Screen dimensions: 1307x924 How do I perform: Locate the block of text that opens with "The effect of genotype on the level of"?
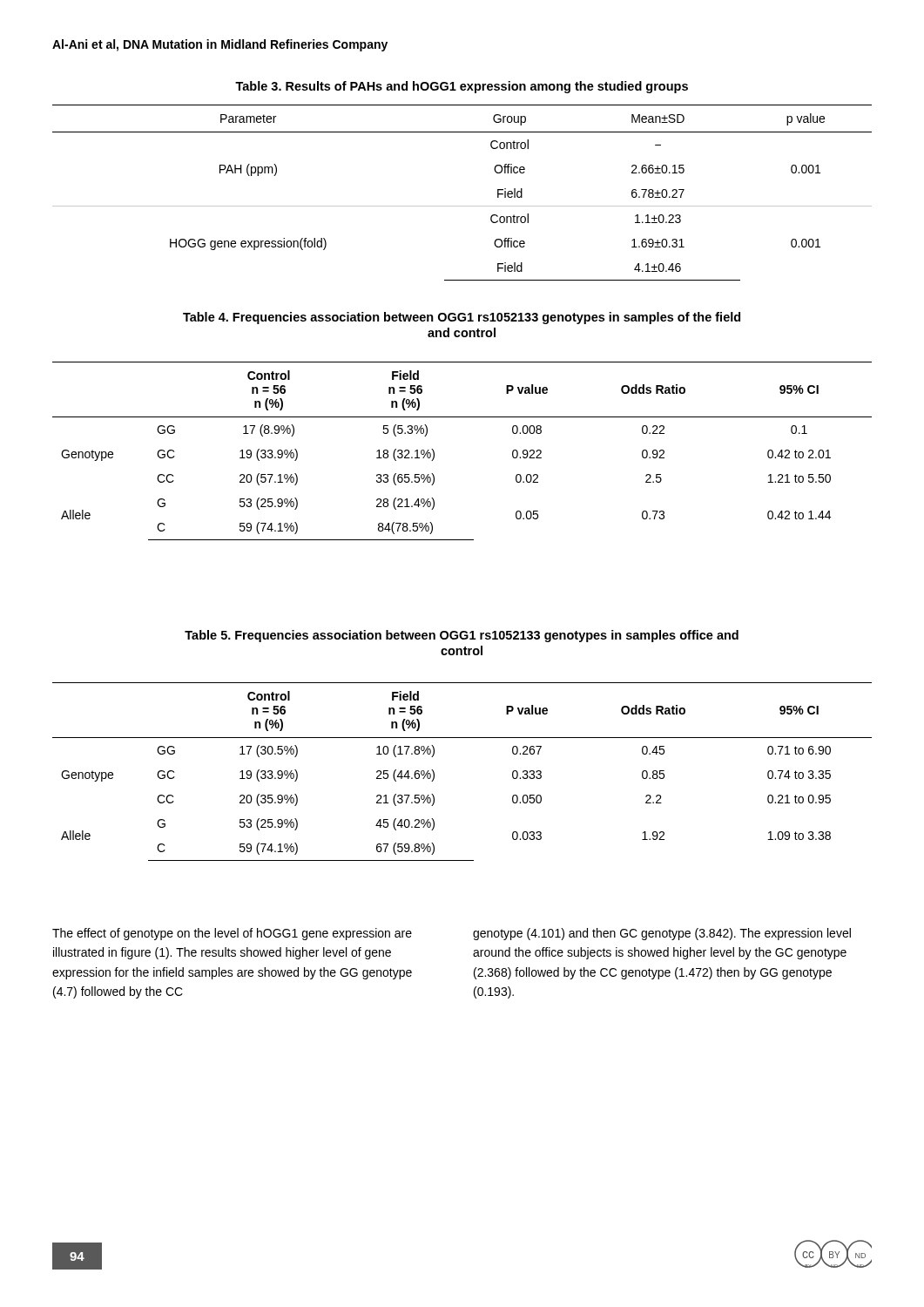232,962
